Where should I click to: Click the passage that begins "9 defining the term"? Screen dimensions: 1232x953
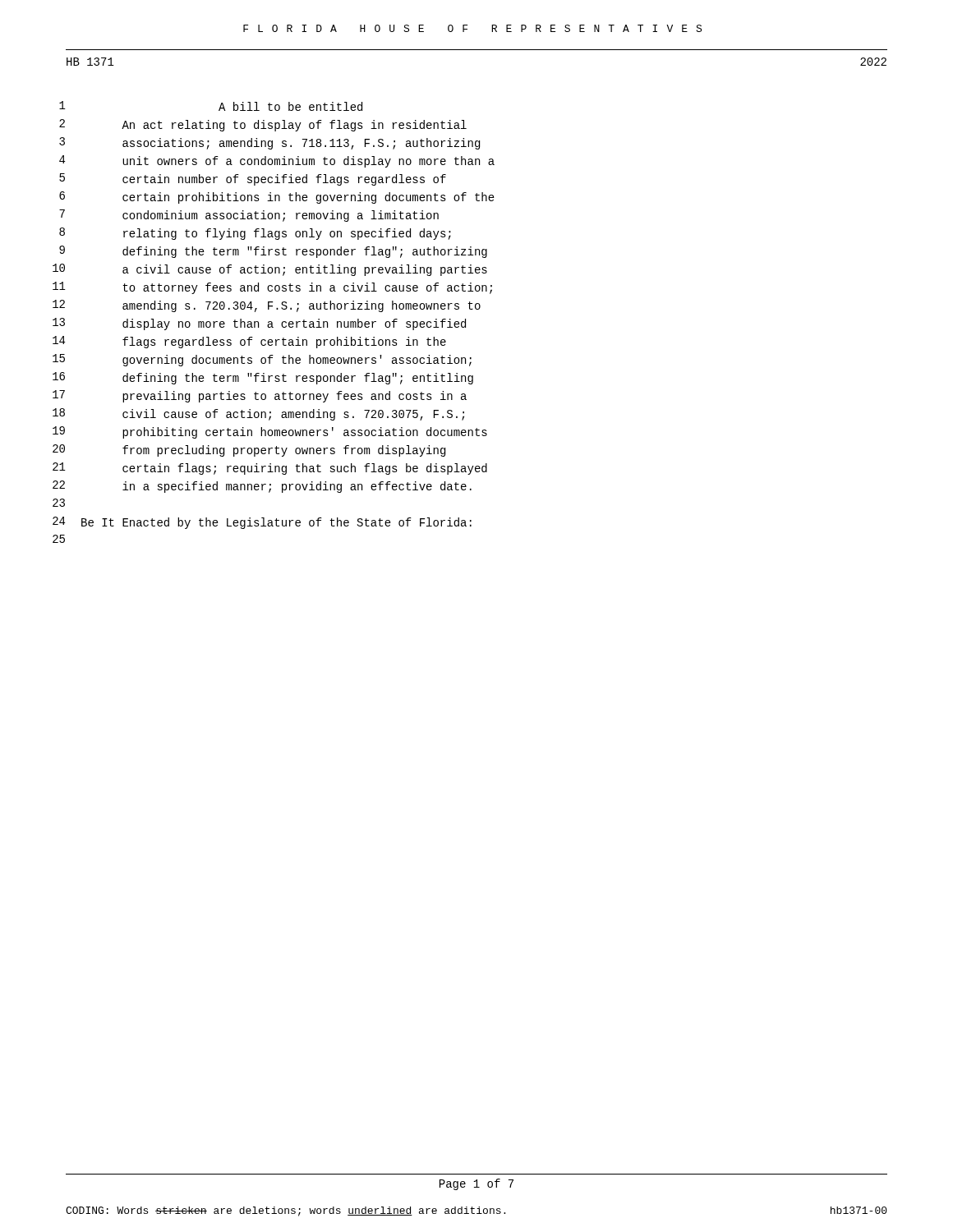tap(476, 252)
